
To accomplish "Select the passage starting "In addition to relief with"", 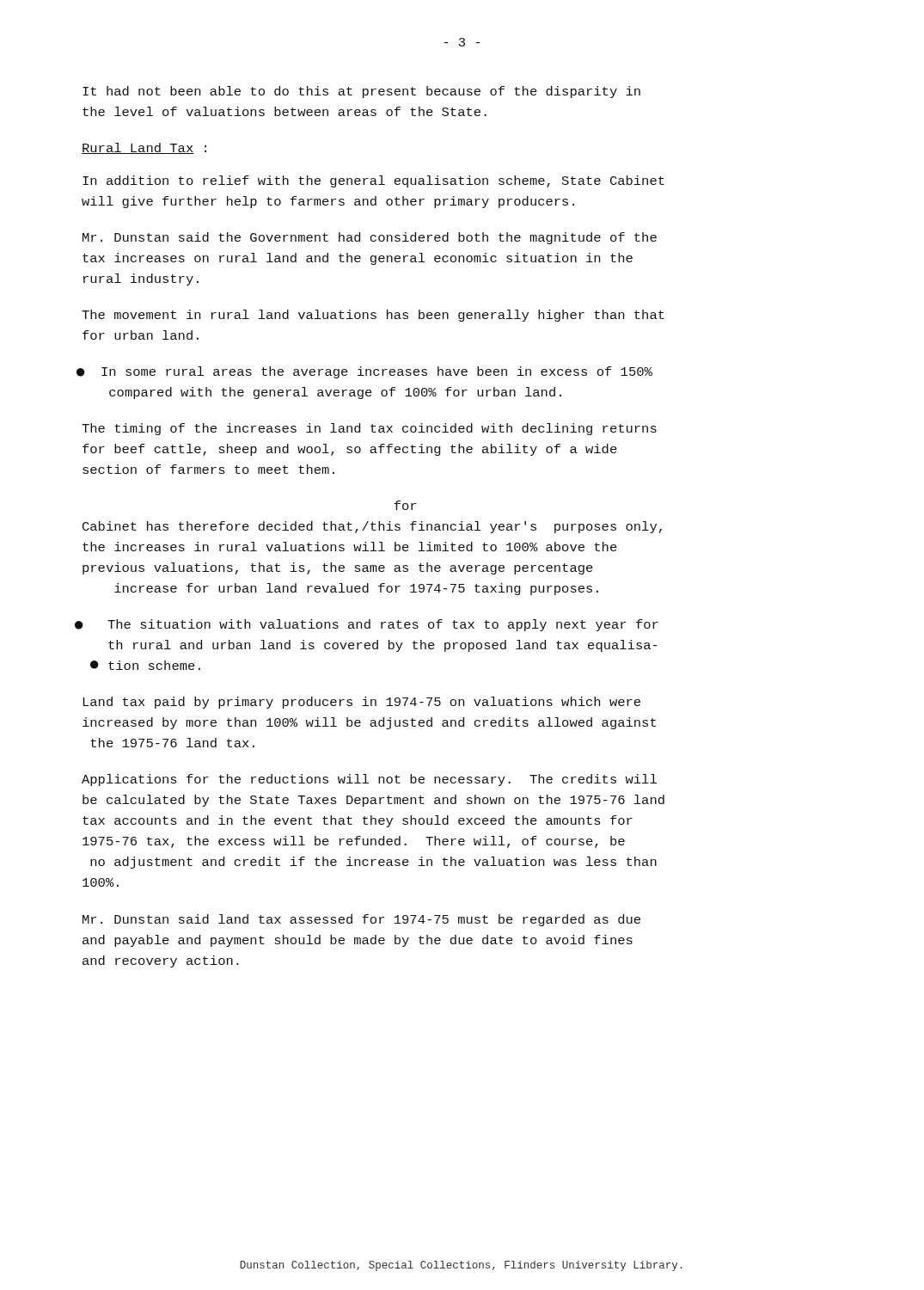I will (373, 192).
